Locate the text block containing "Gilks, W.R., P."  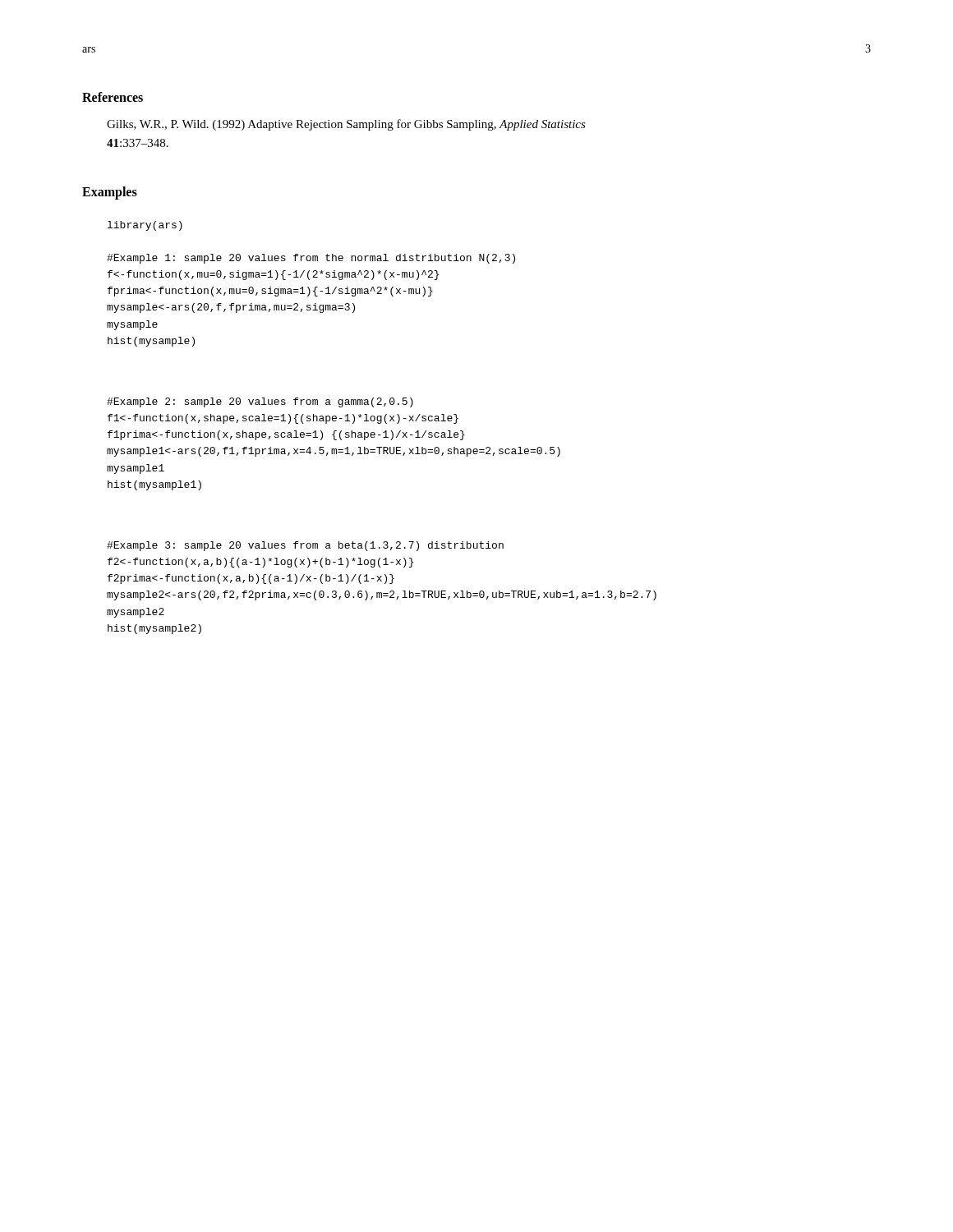[346, 133]
